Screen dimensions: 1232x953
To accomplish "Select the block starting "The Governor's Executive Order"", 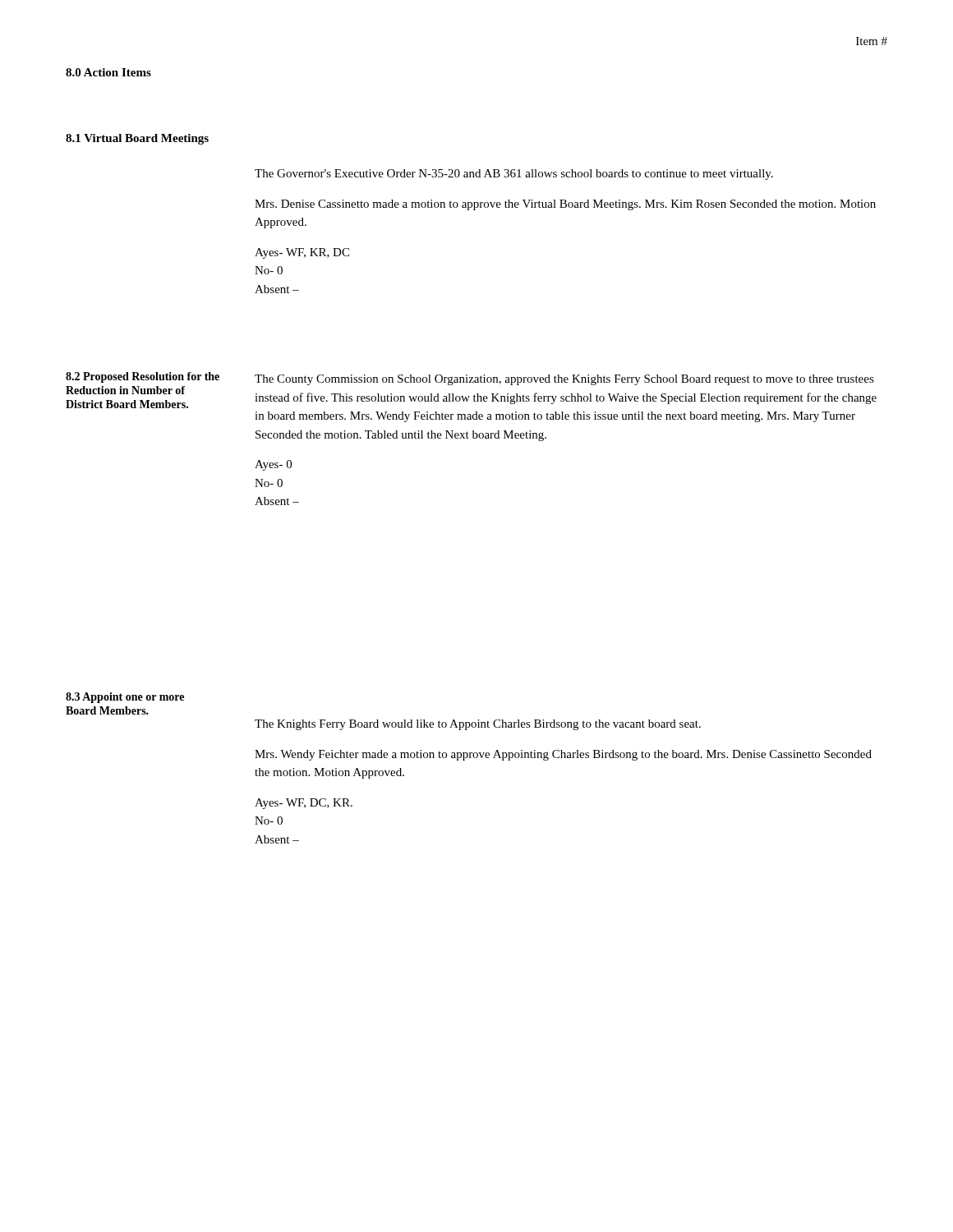I will [514, 175].
